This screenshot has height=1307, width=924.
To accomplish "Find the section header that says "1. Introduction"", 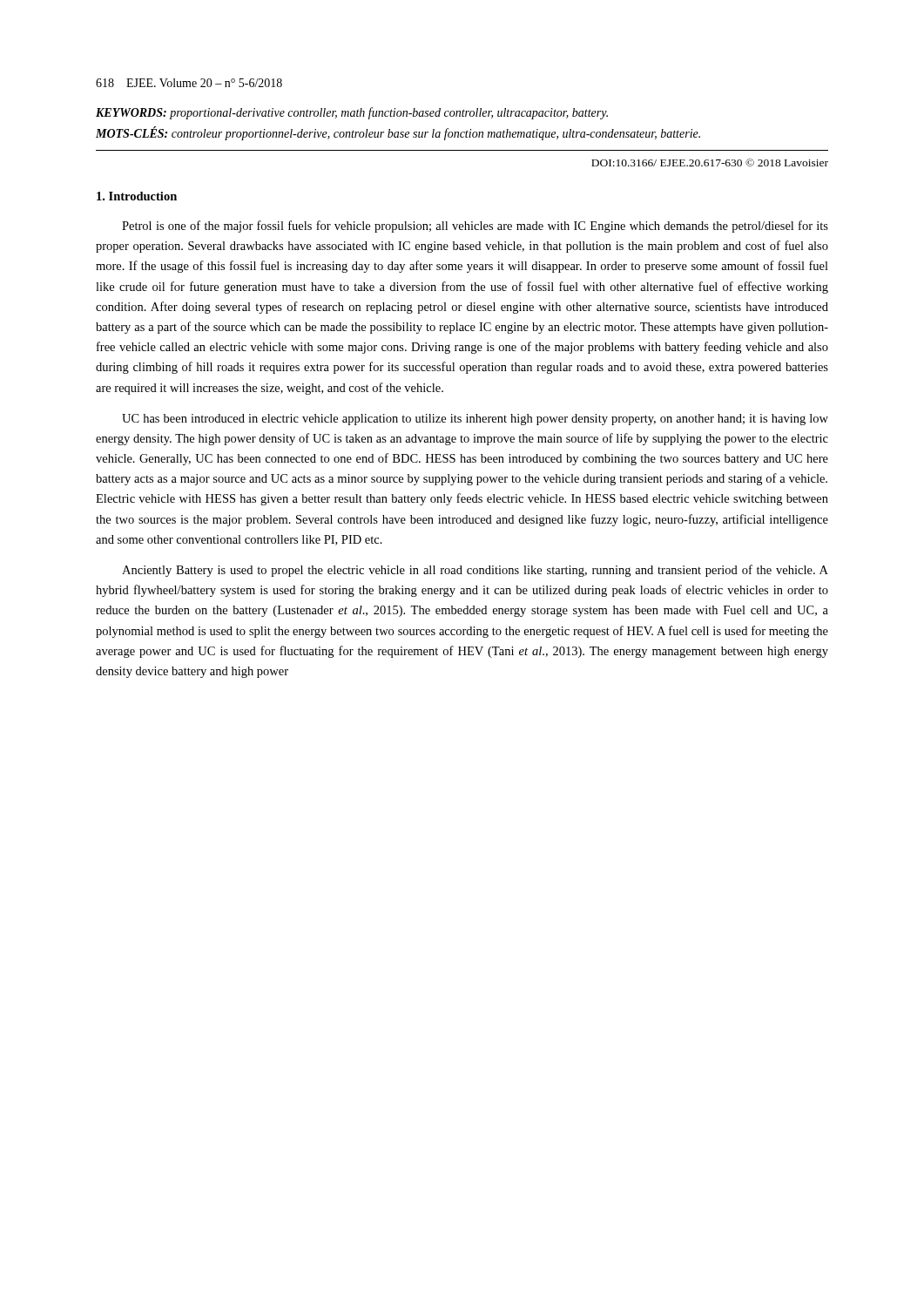I will (x=136, y=196).
